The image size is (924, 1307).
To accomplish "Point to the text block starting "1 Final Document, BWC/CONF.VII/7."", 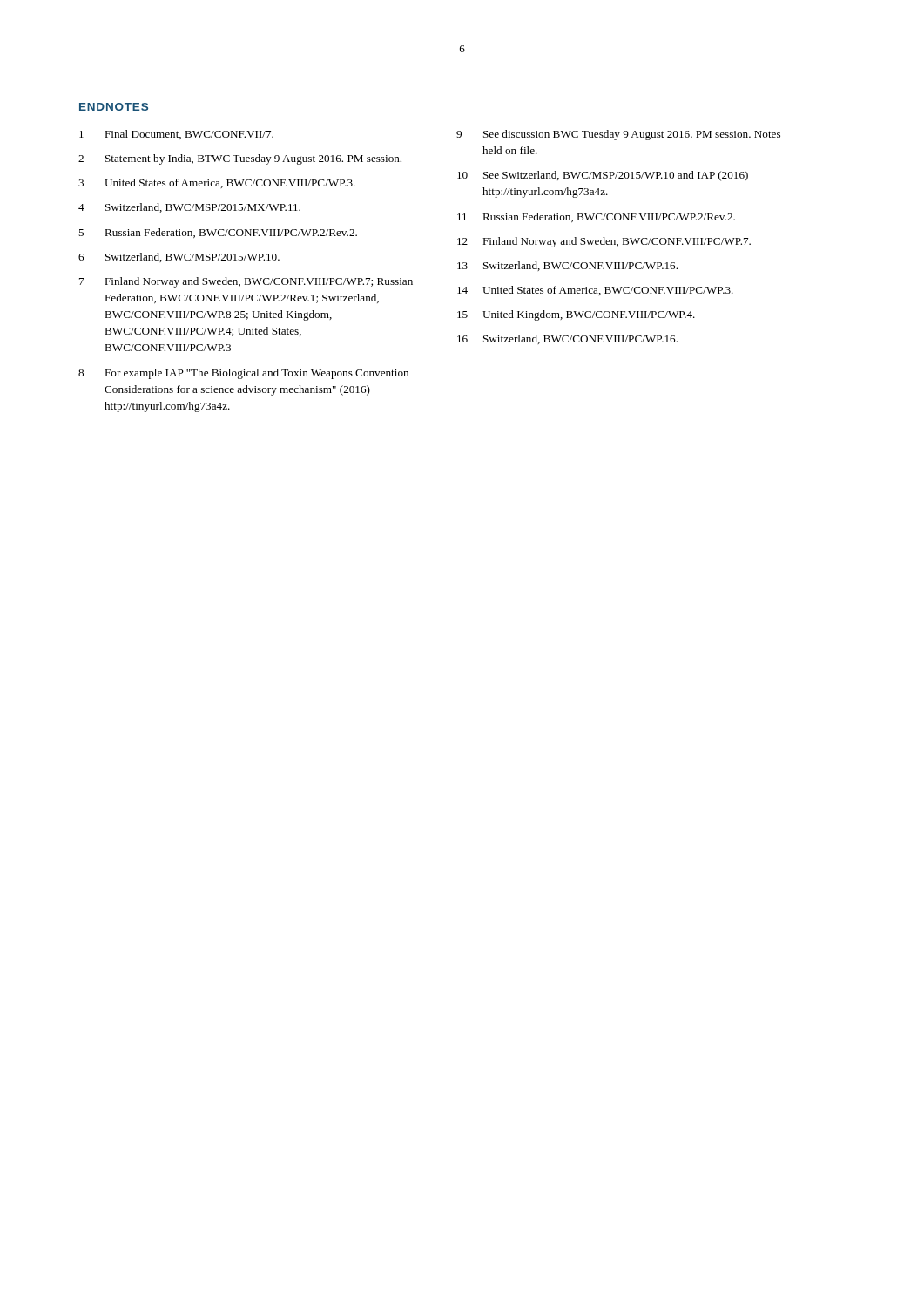I will [248, 134].
